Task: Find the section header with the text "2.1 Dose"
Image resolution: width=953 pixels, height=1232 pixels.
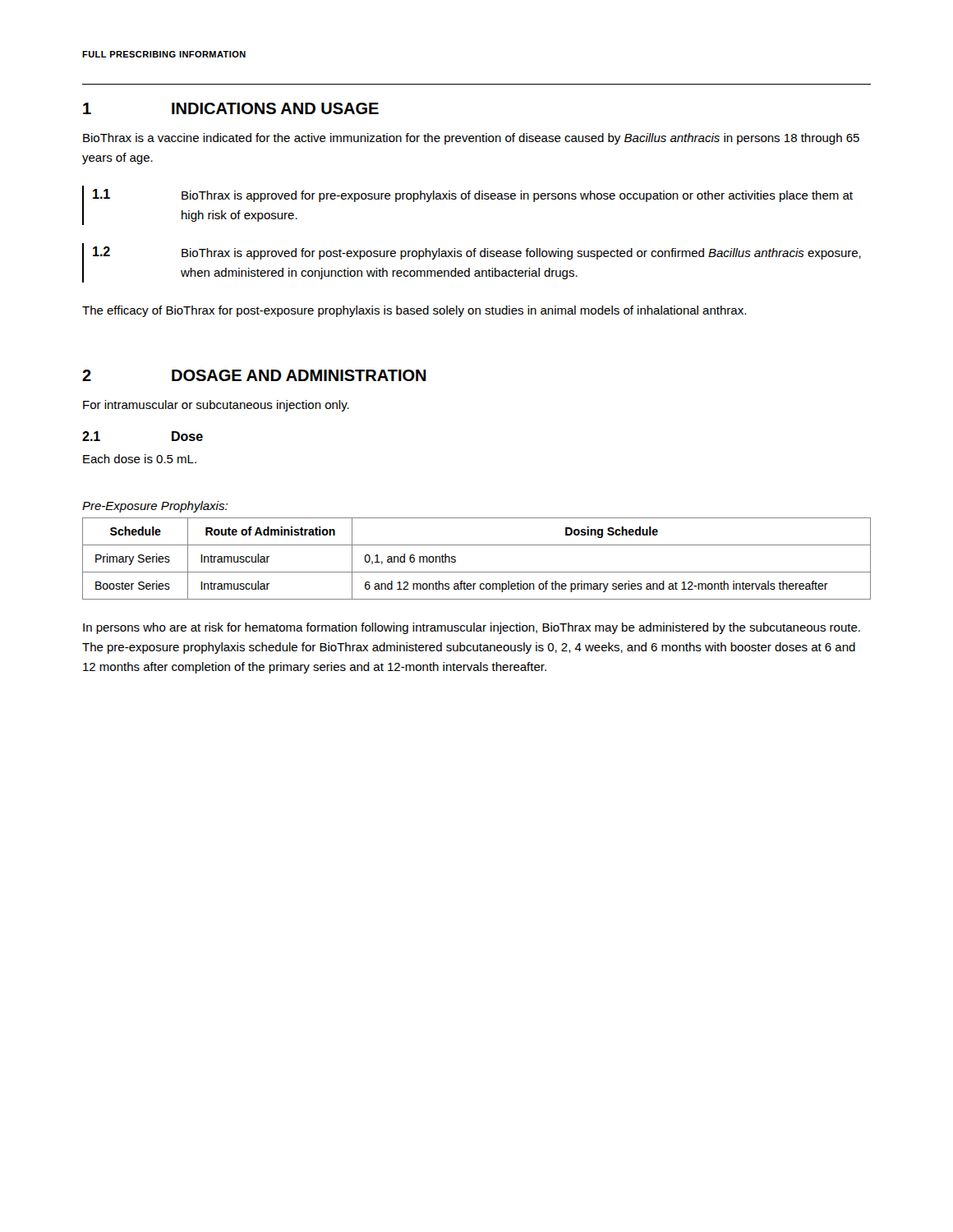Action: point(86,436)
